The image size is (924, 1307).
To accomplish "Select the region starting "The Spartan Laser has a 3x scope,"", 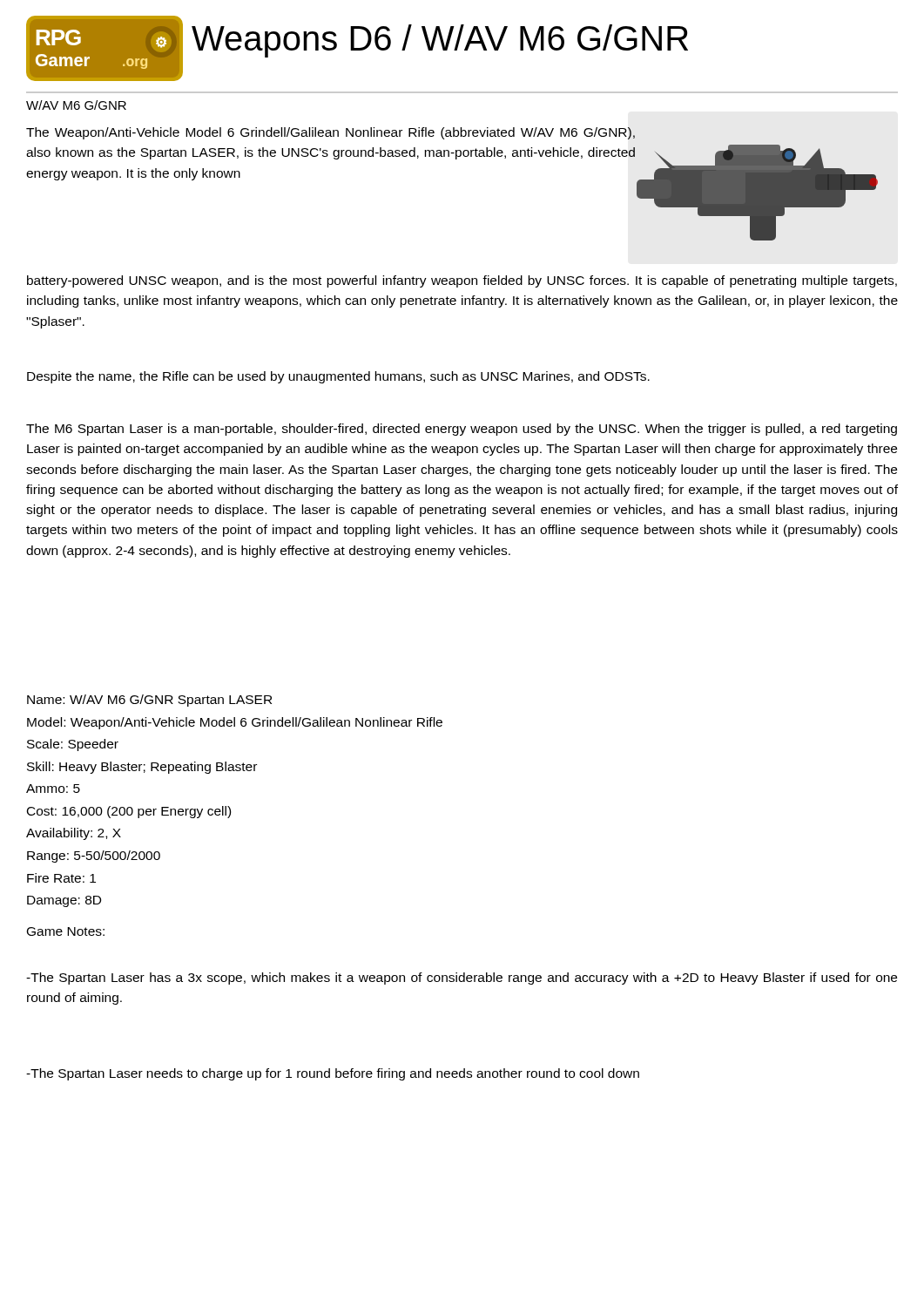I will (462, 987).
